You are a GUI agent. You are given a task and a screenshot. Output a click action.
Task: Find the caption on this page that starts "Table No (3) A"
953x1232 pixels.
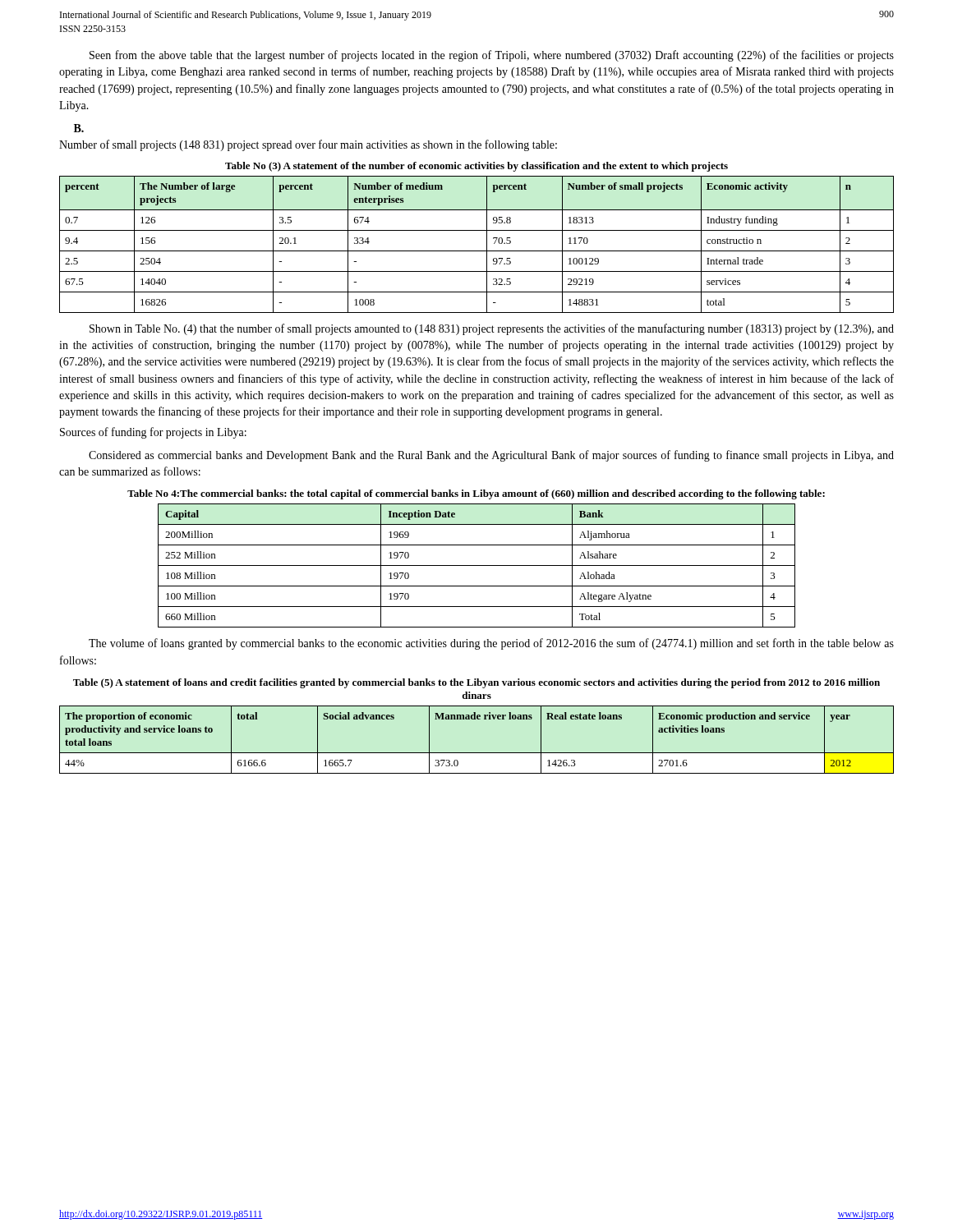coord(476,165)
